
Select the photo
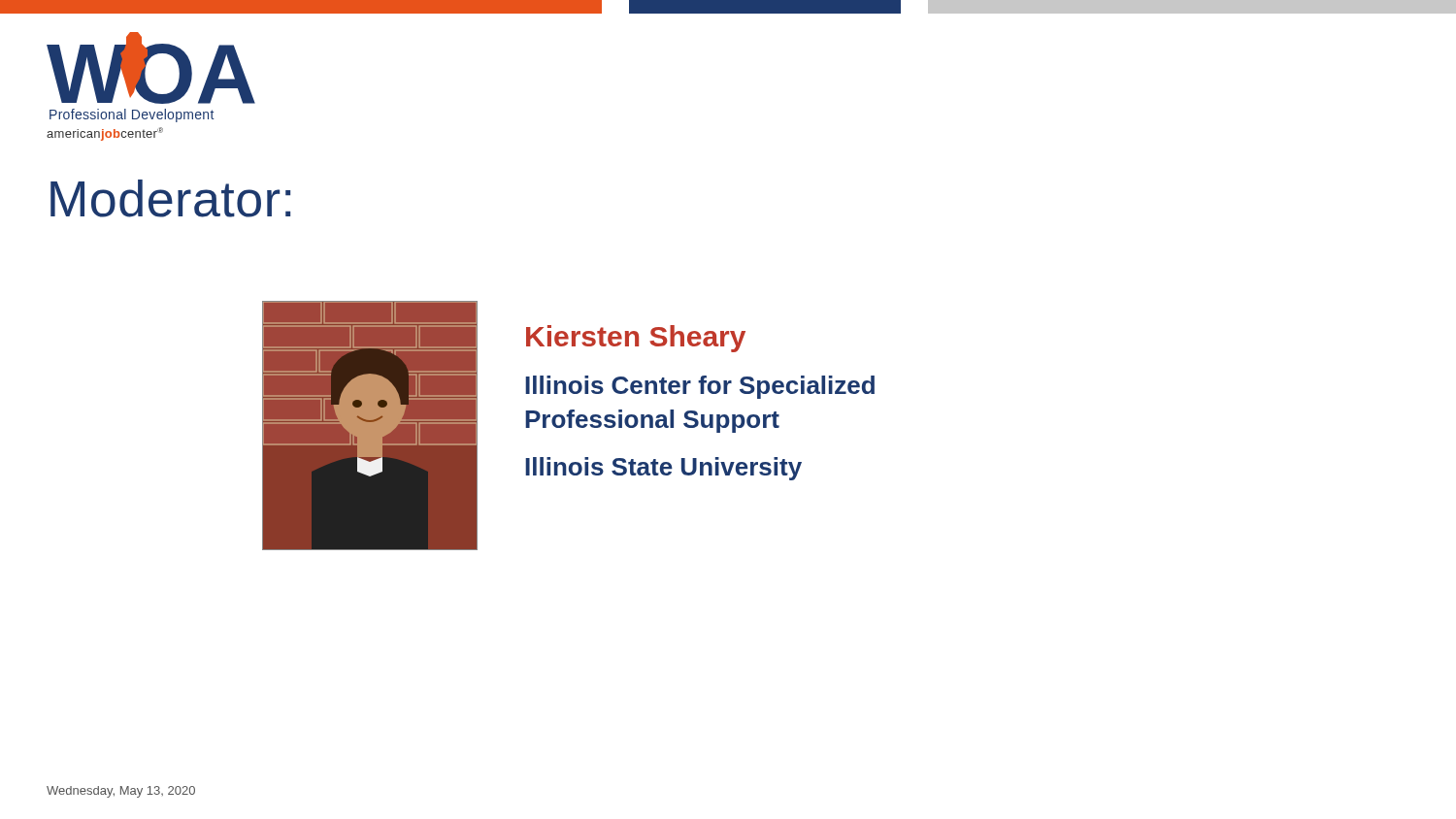(x=369, y=425)
